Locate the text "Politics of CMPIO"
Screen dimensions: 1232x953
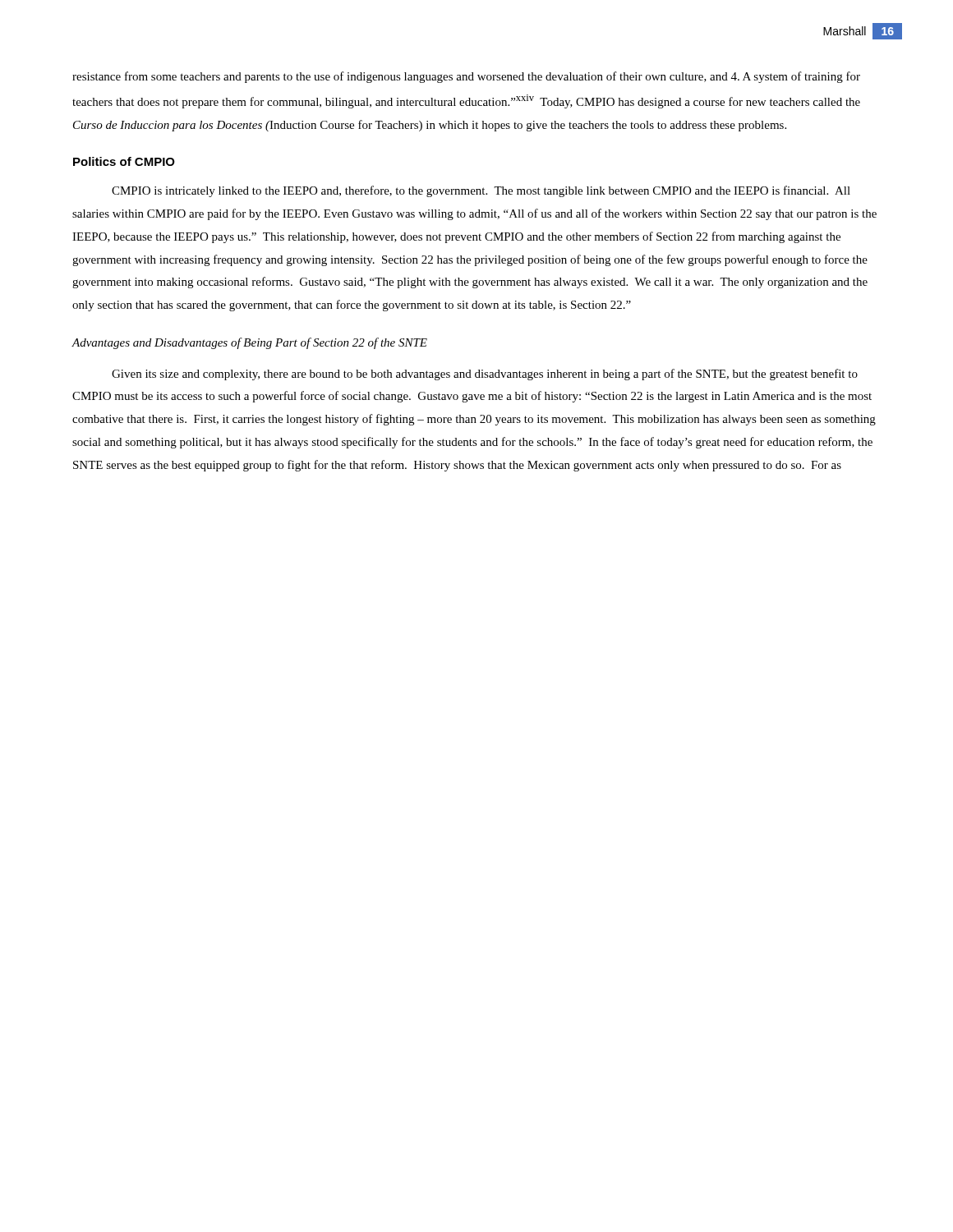(124, 162)
